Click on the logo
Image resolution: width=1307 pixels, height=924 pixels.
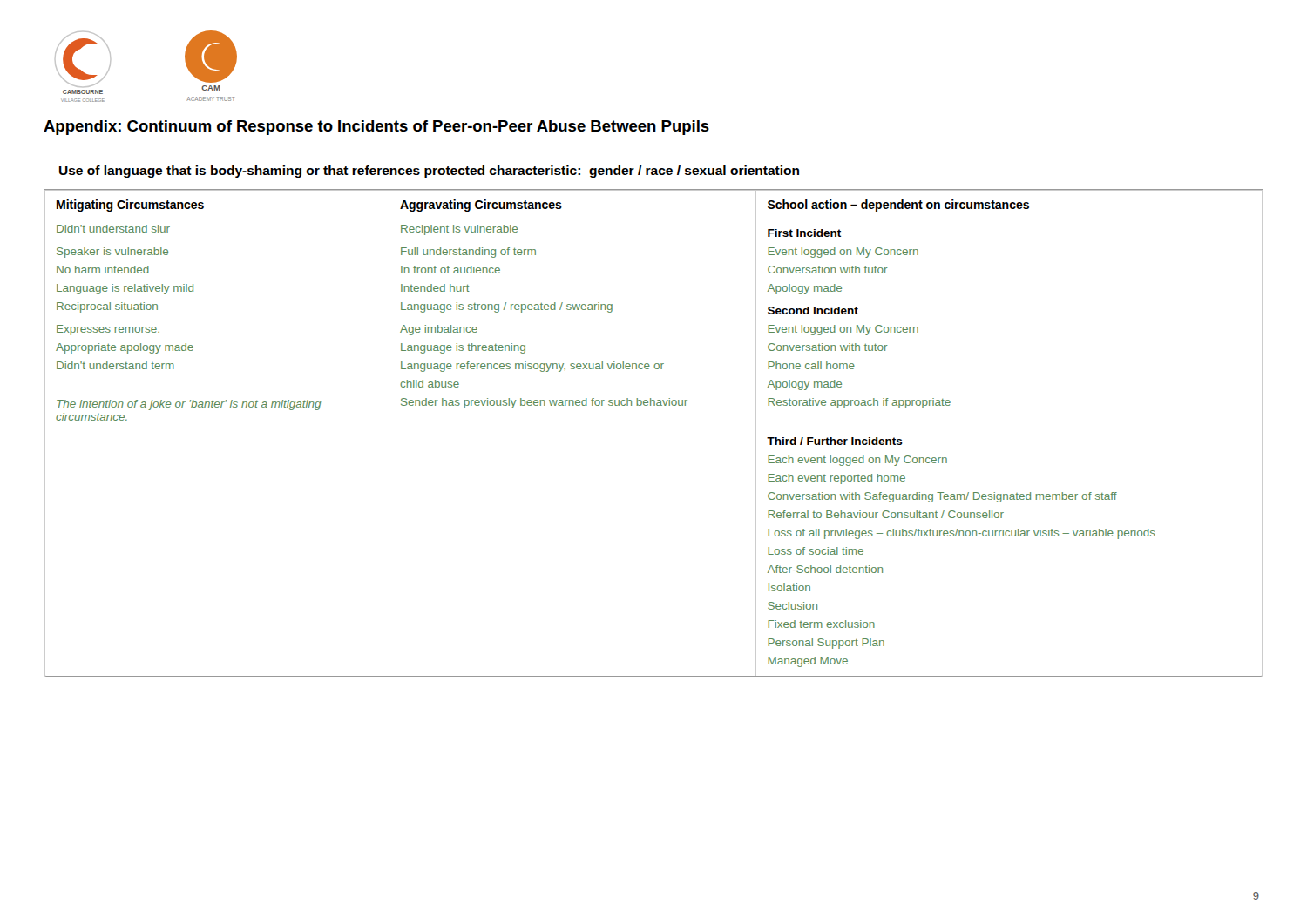[654, 65]
